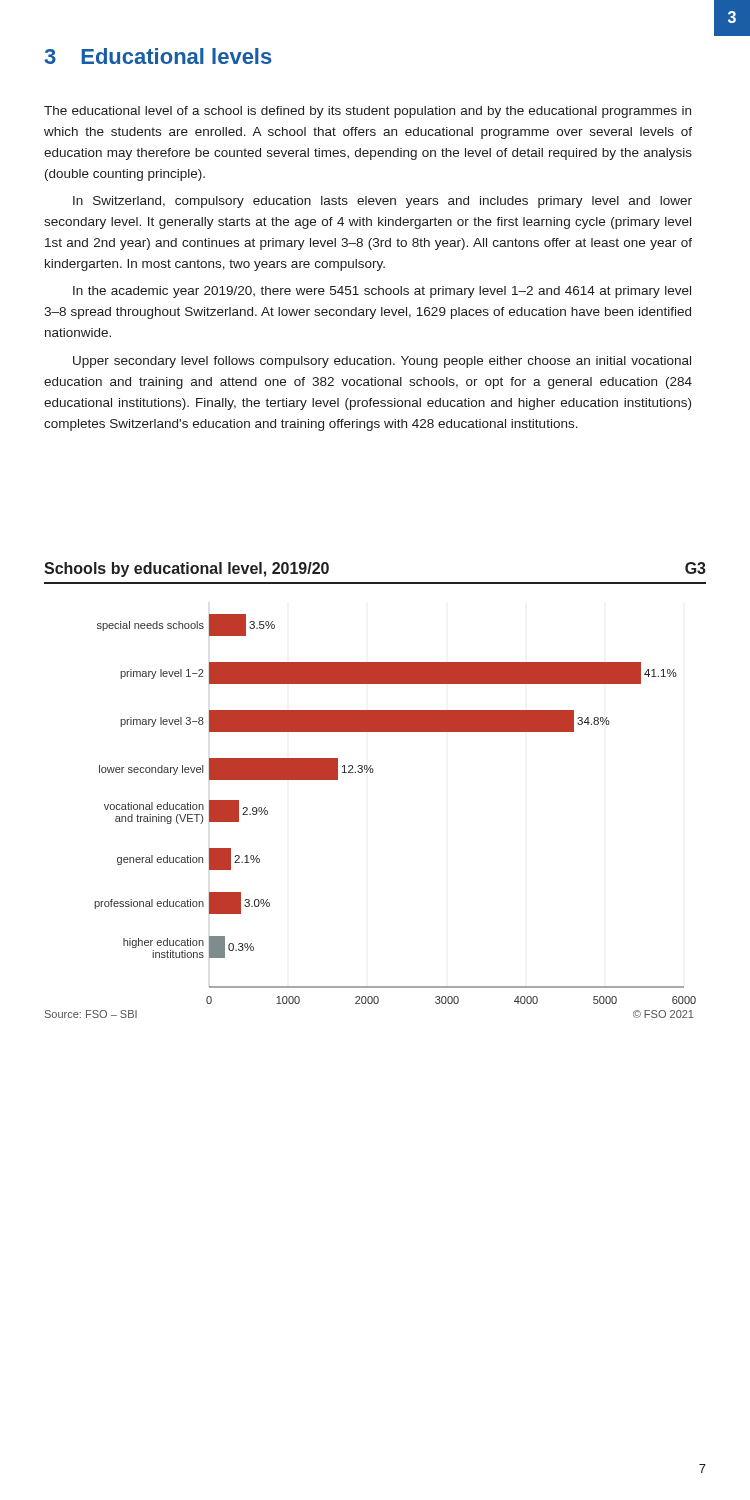Locate a bar chart
The image size is (750, 1500).
click(375, 808)
